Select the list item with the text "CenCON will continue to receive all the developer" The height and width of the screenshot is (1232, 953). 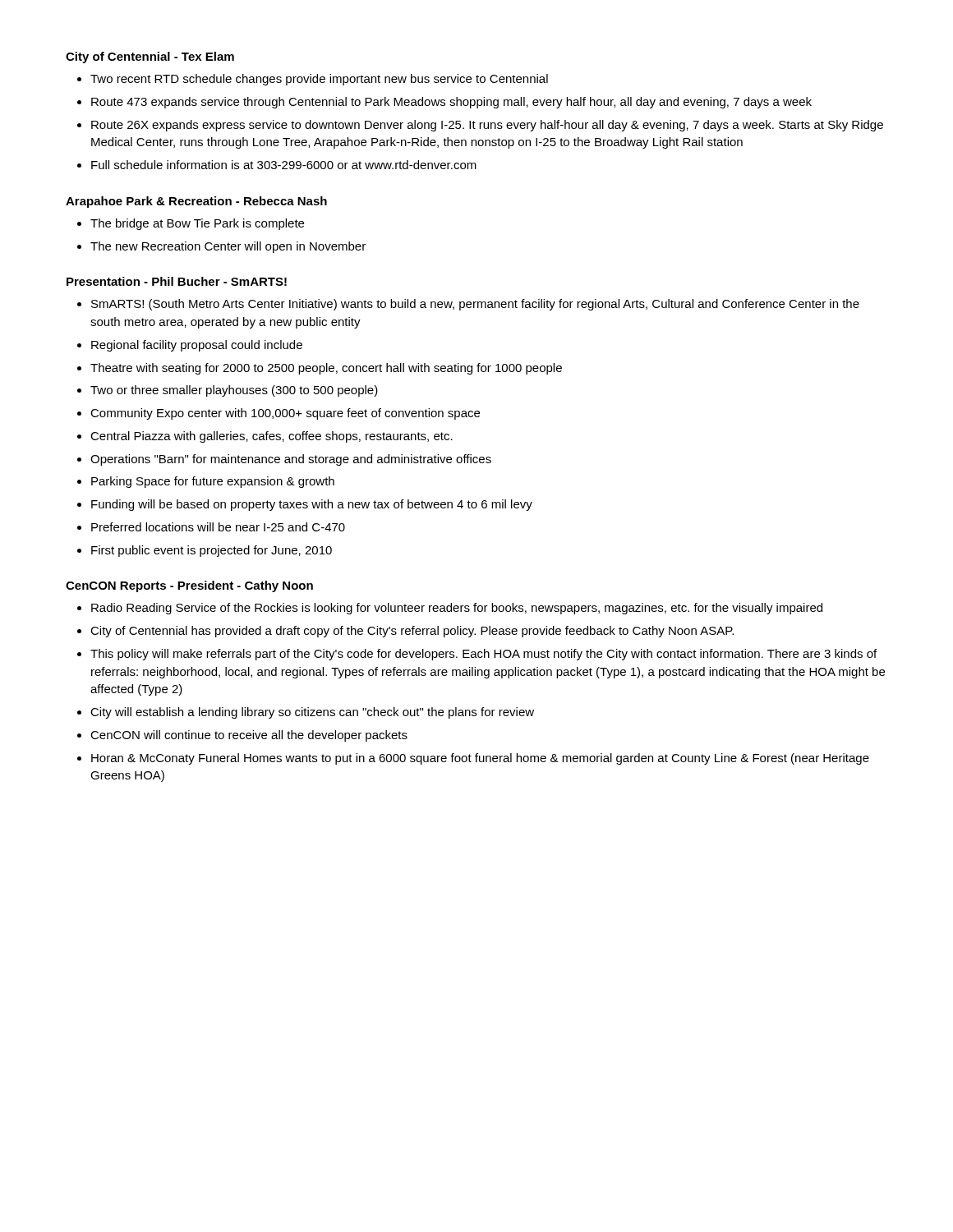pos(249,734)
